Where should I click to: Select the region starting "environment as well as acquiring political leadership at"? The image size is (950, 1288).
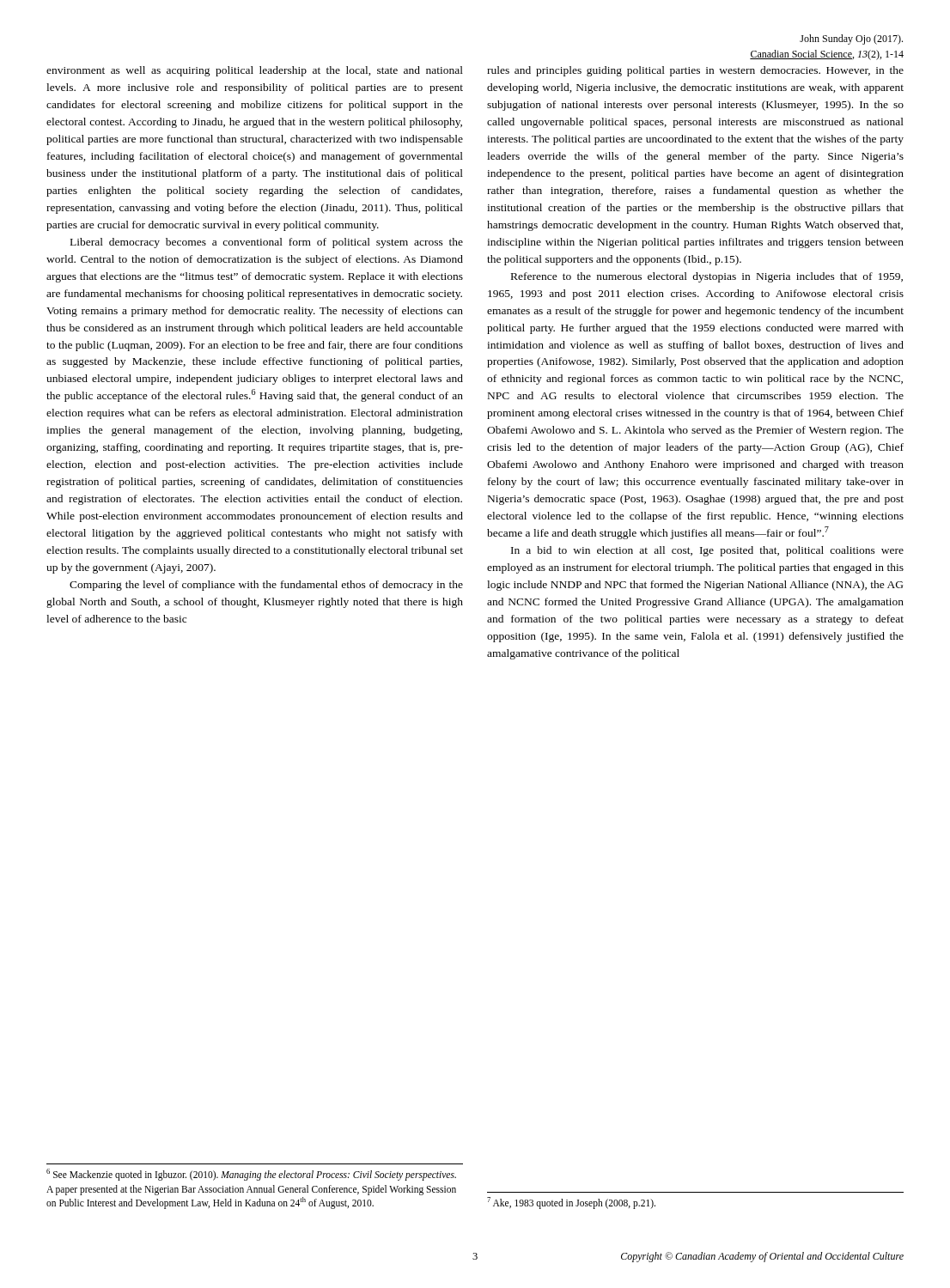(255, 345)
